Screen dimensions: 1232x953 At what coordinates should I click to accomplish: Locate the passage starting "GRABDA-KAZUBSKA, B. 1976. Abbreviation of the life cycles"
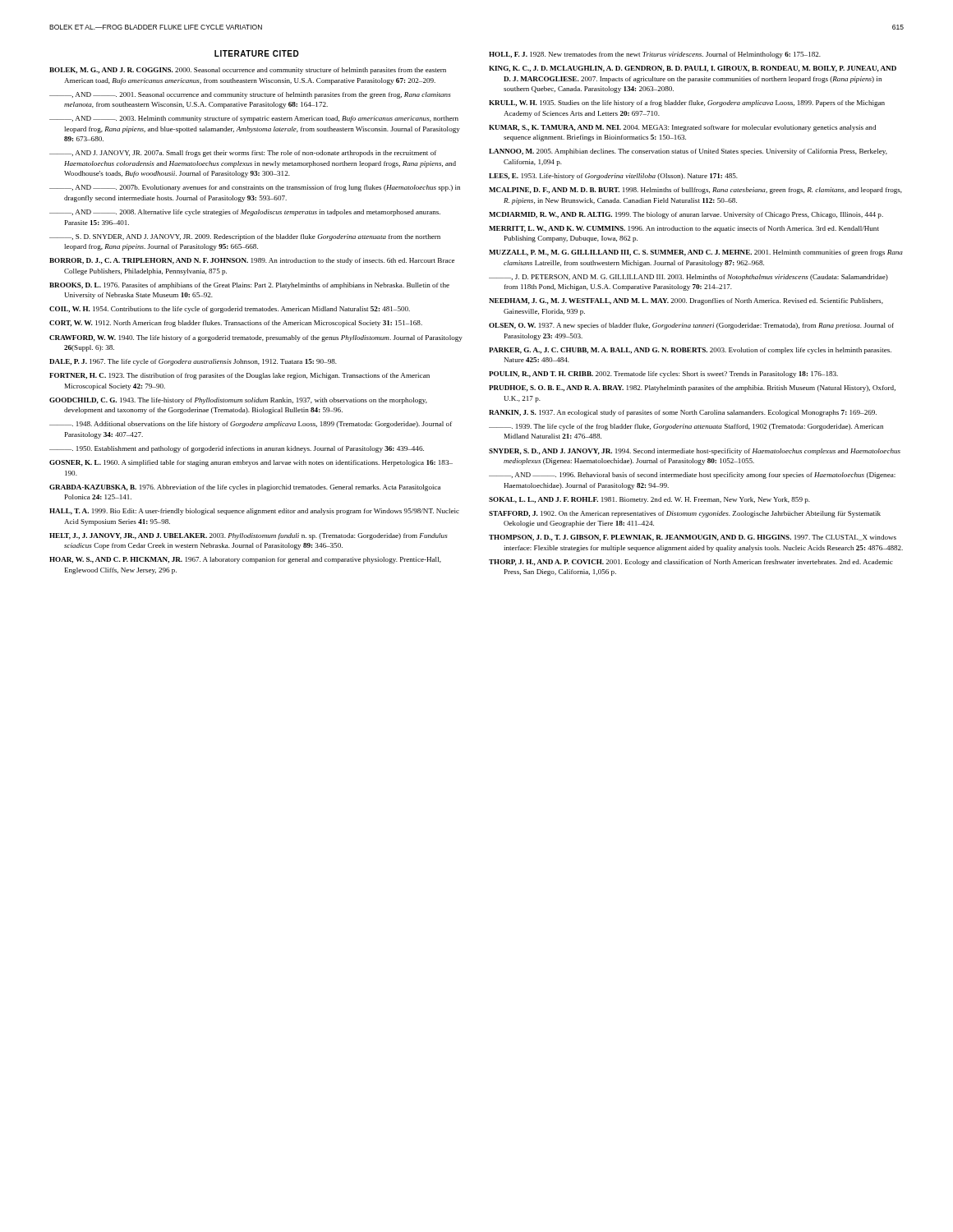point(245,492)
